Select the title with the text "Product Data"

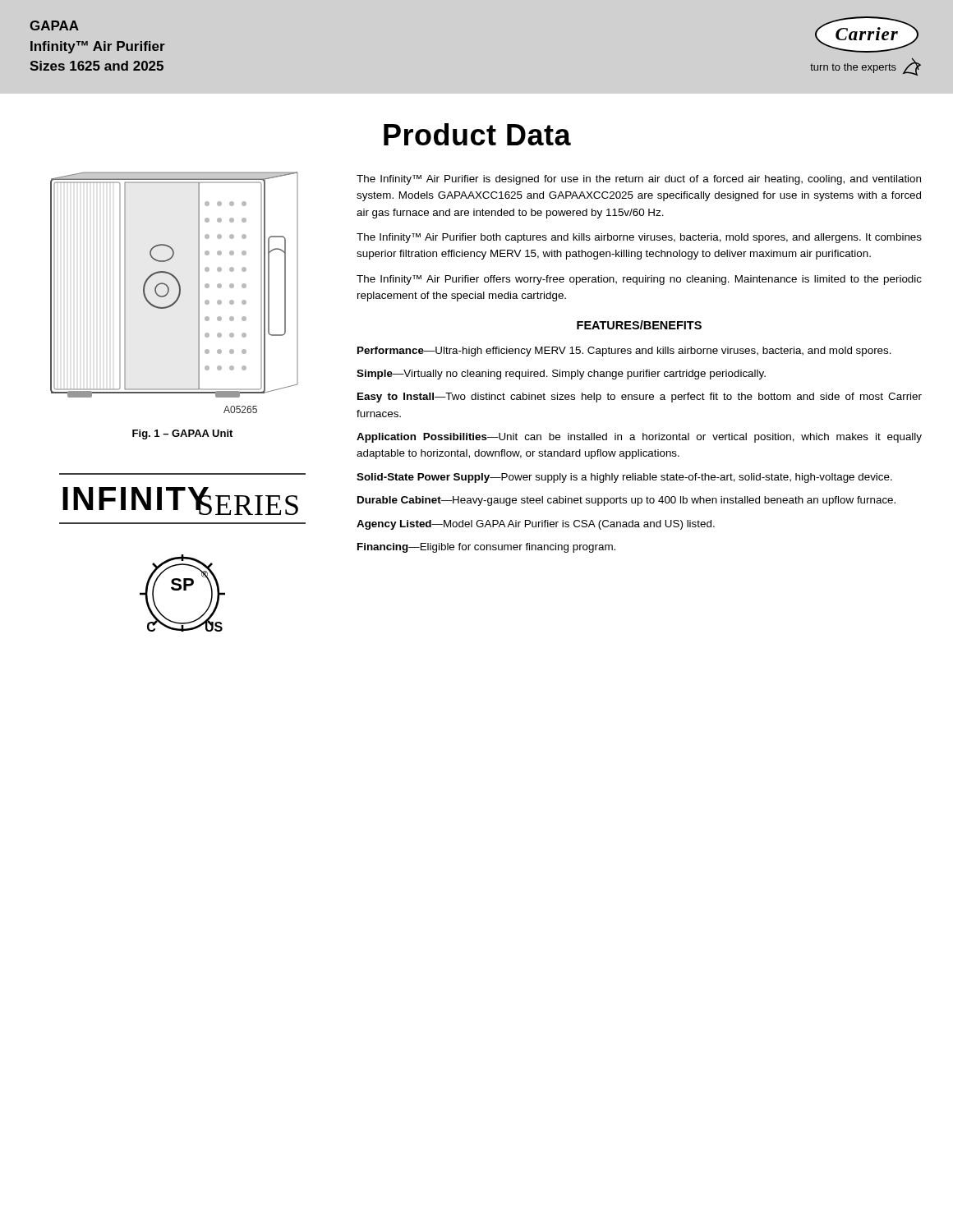click(x=476, y=135)
